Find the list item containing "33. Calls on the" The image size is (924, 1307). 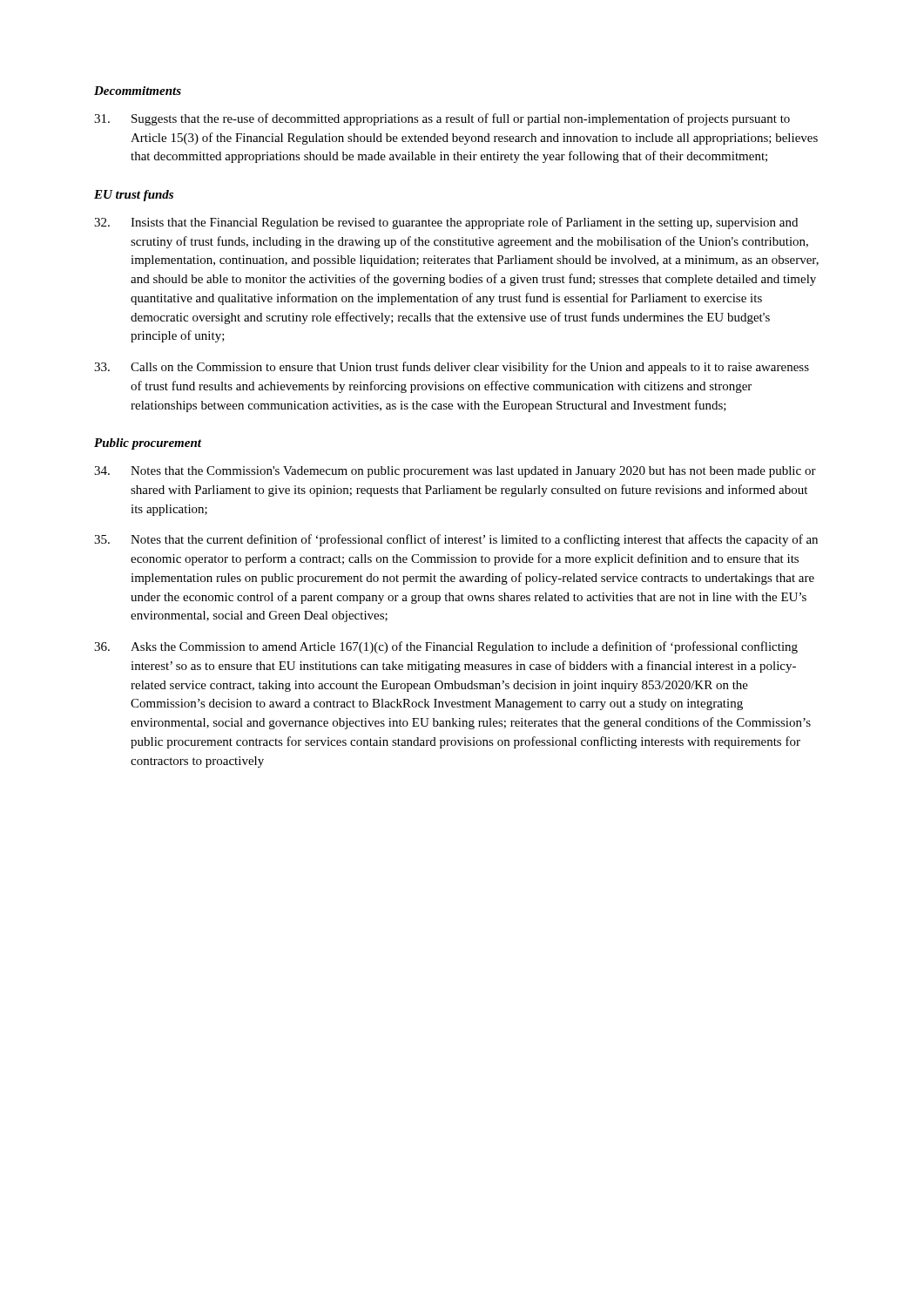[457, 387]
